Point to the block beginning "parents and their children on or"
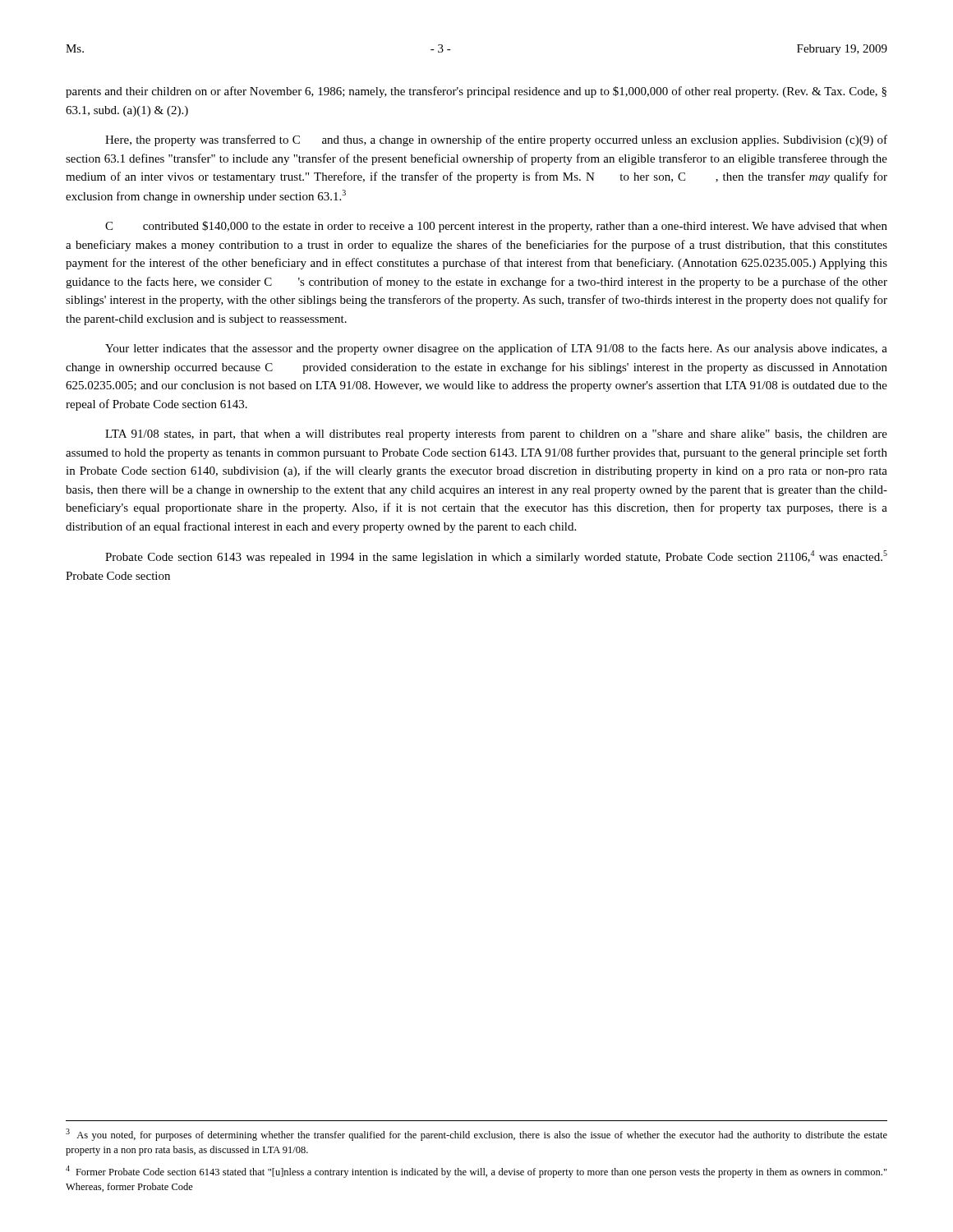This screenshot has width=953, height=1232. pos(476,100)
